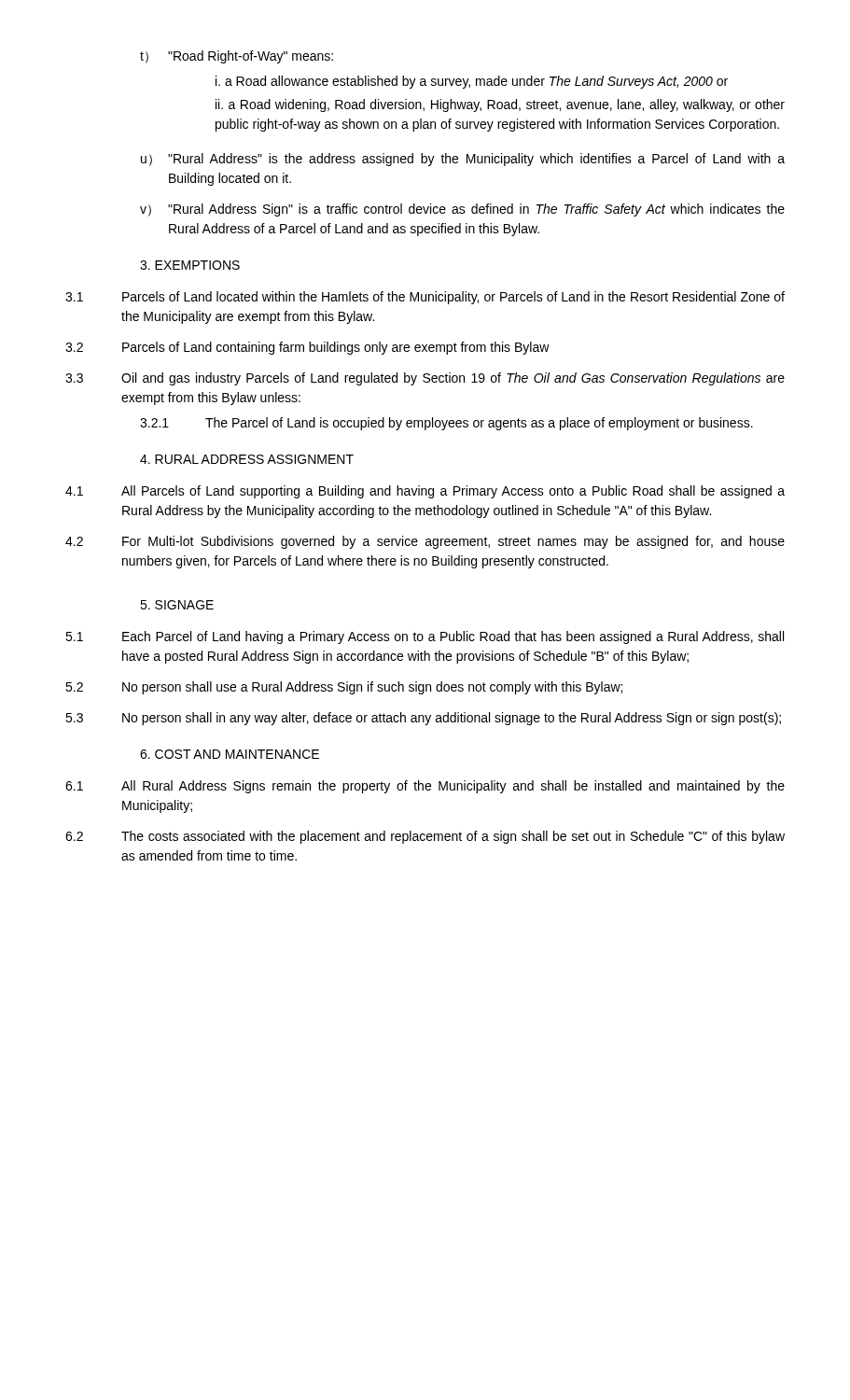Select the block starting "3. EXEMPTIONS"

tap(190, 265)
